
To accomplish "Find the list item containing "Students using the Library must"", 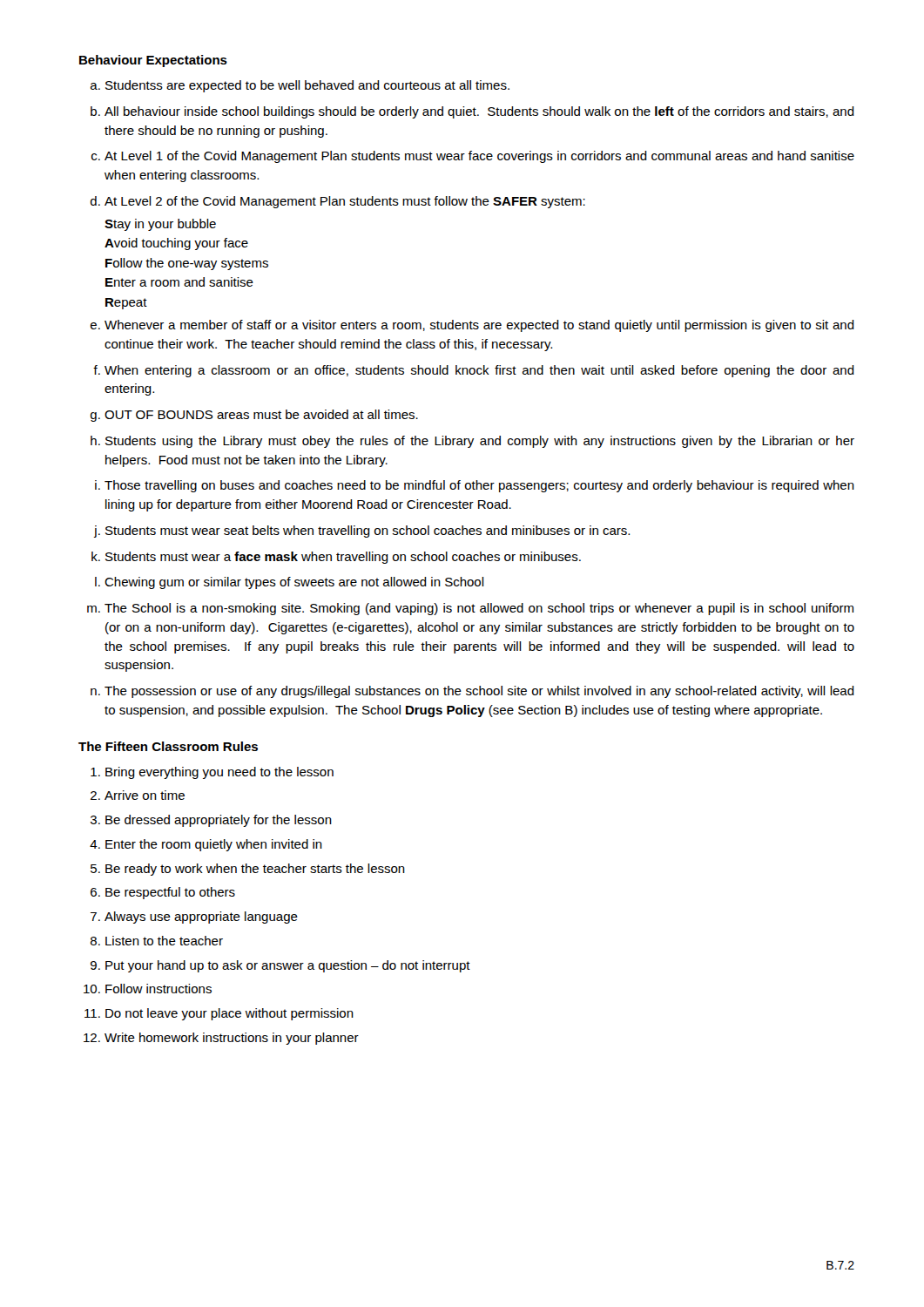I will [x=479, y=450].
